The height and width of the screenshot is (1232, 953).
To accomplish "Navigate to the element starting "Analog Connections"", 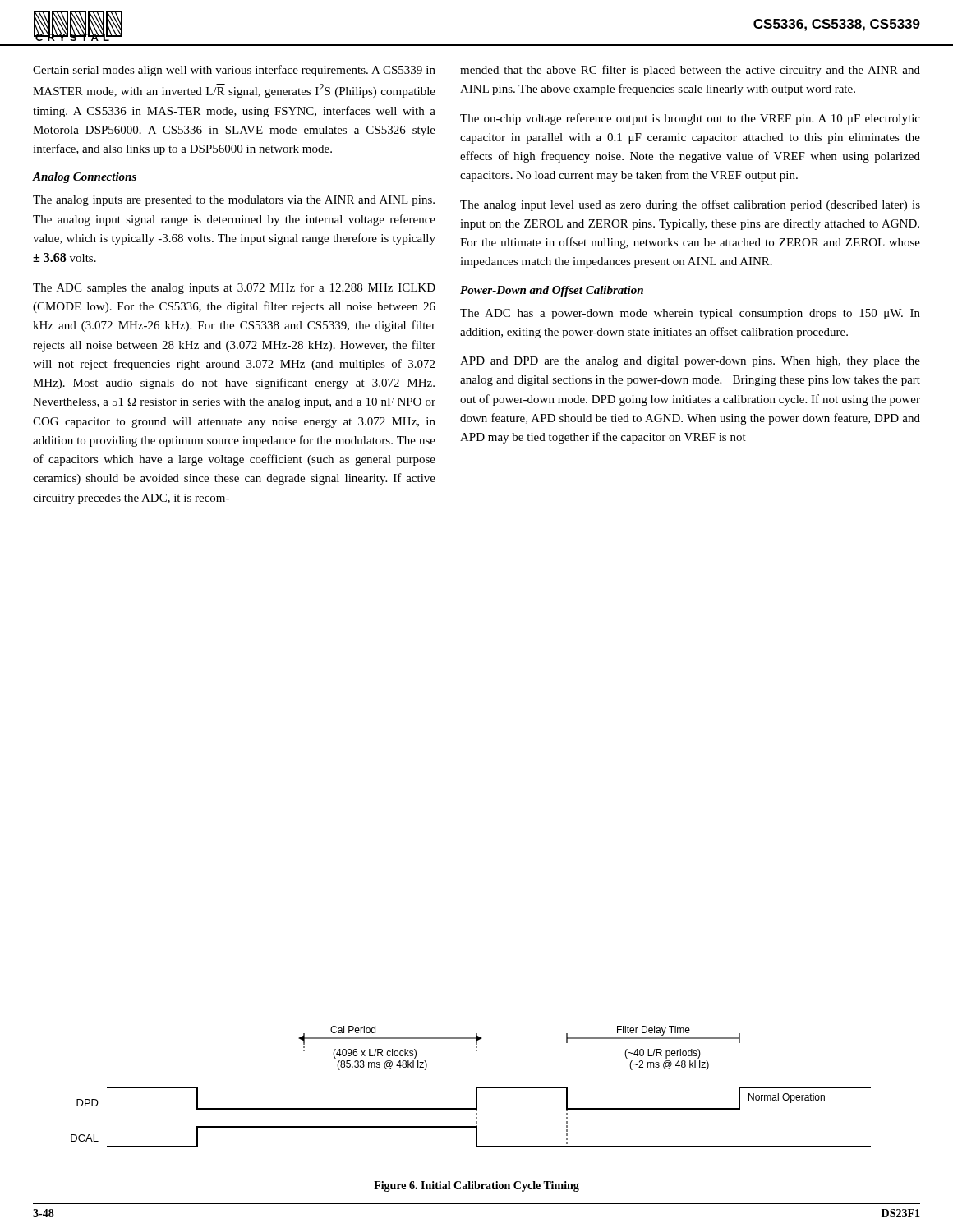I will pos(85,177).
